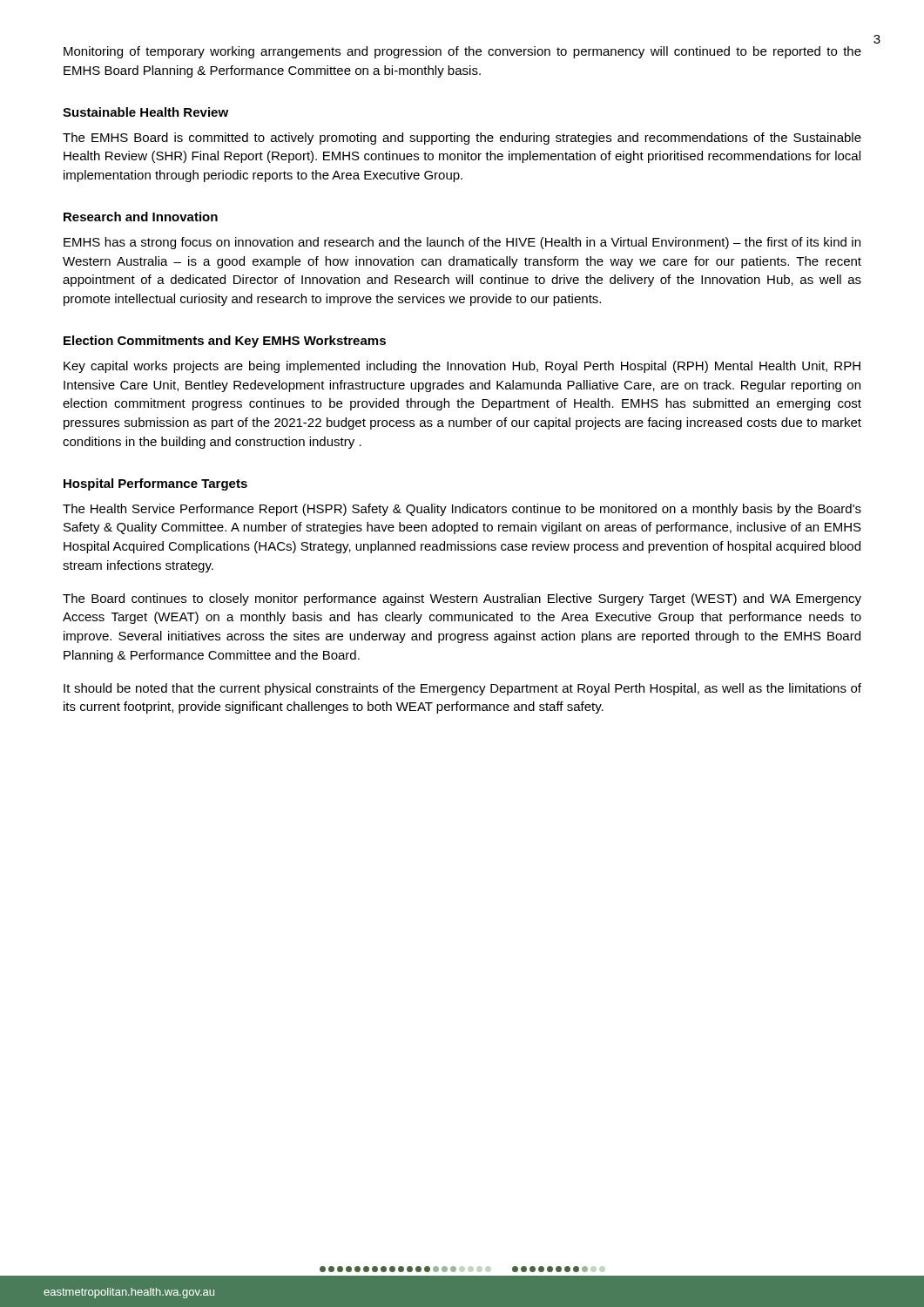Locate the text block starting "Hospital Performance Targets"
Image resolution: width=924 pixels, height=1307 pixels.
click(x=155, y=483)
